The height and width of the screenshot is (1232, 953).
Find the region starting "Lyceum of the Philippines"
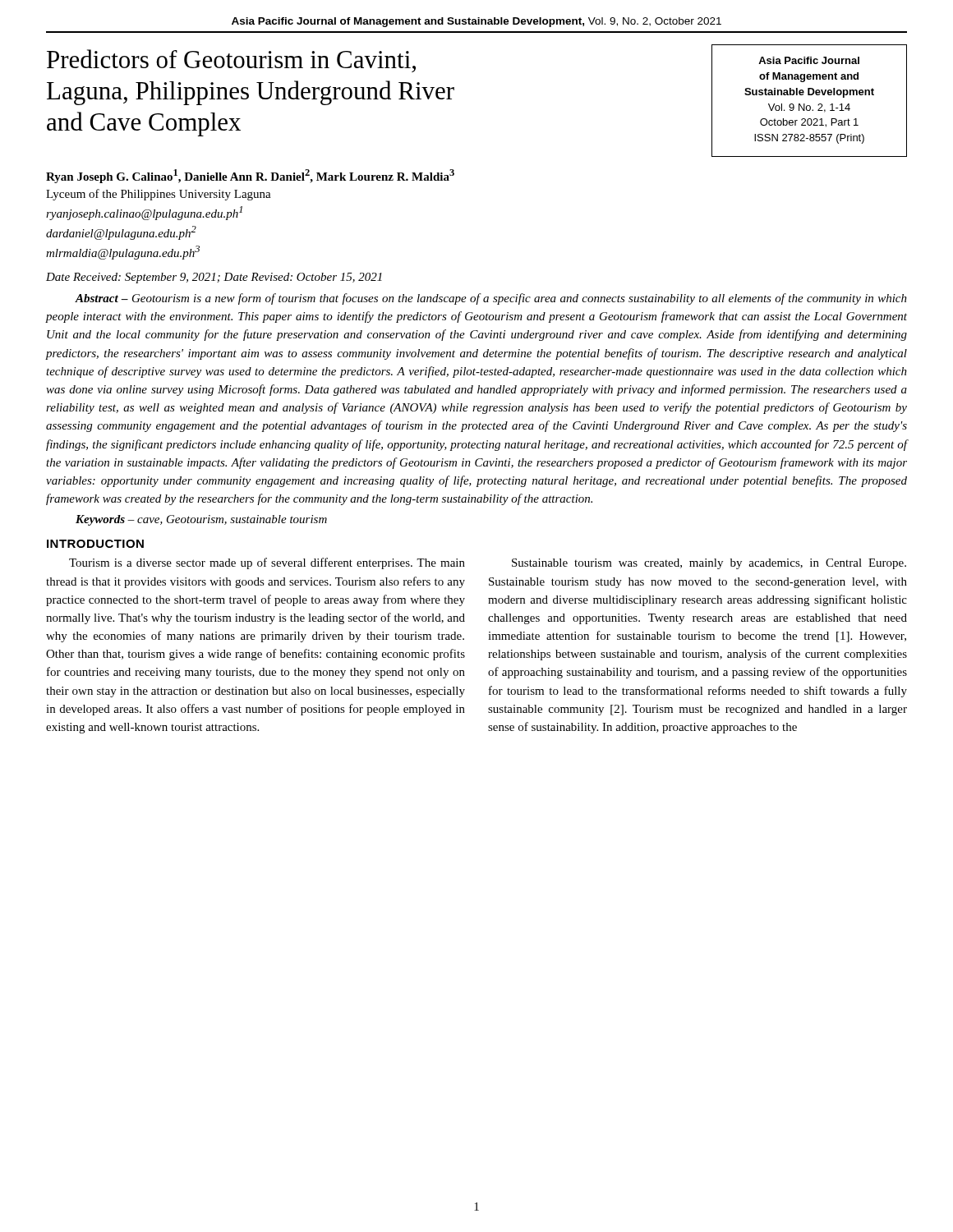tap(158, 223)
